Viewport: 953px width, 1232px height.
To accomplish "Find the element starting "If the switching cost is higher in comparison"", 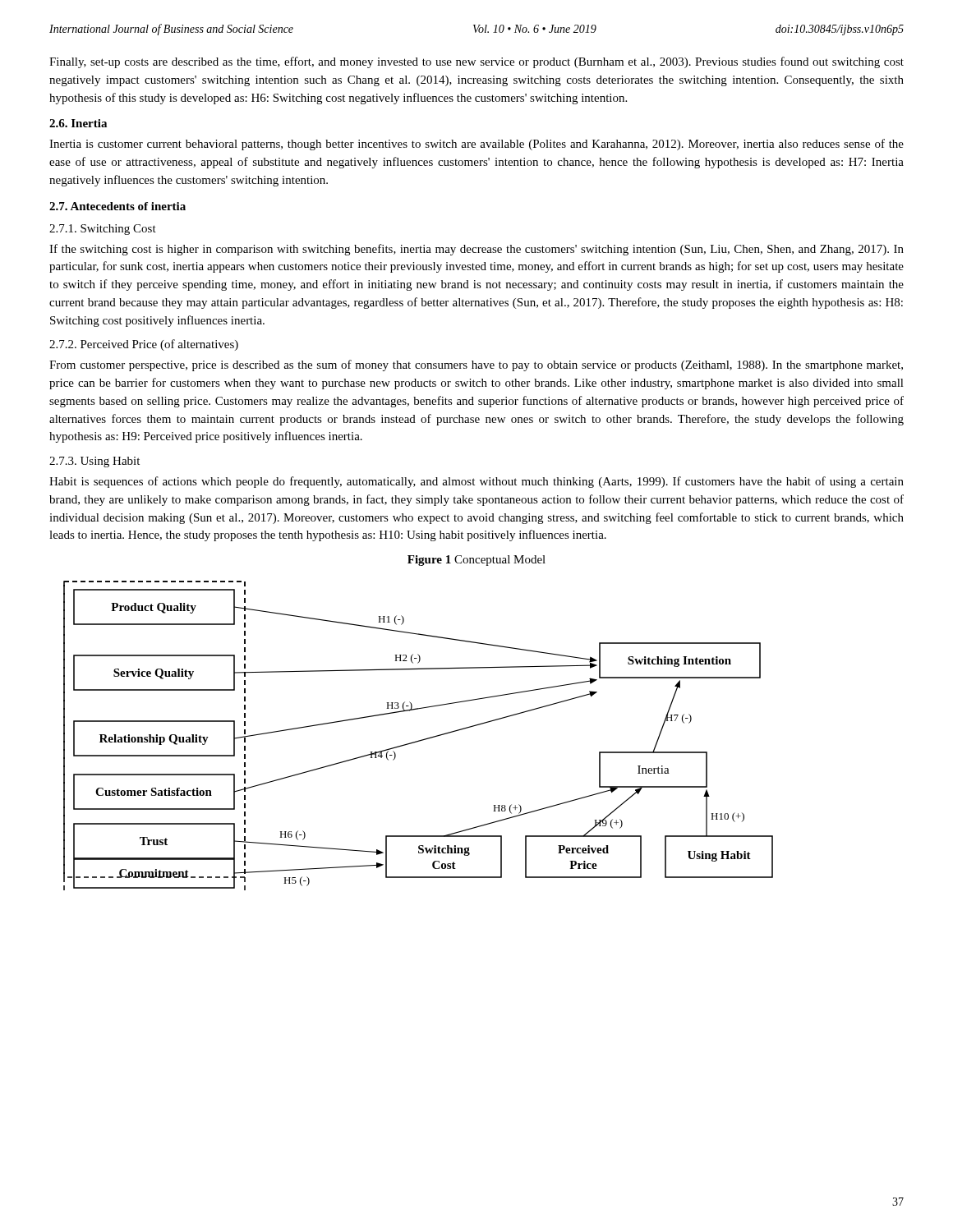I will tap(476, 285).
